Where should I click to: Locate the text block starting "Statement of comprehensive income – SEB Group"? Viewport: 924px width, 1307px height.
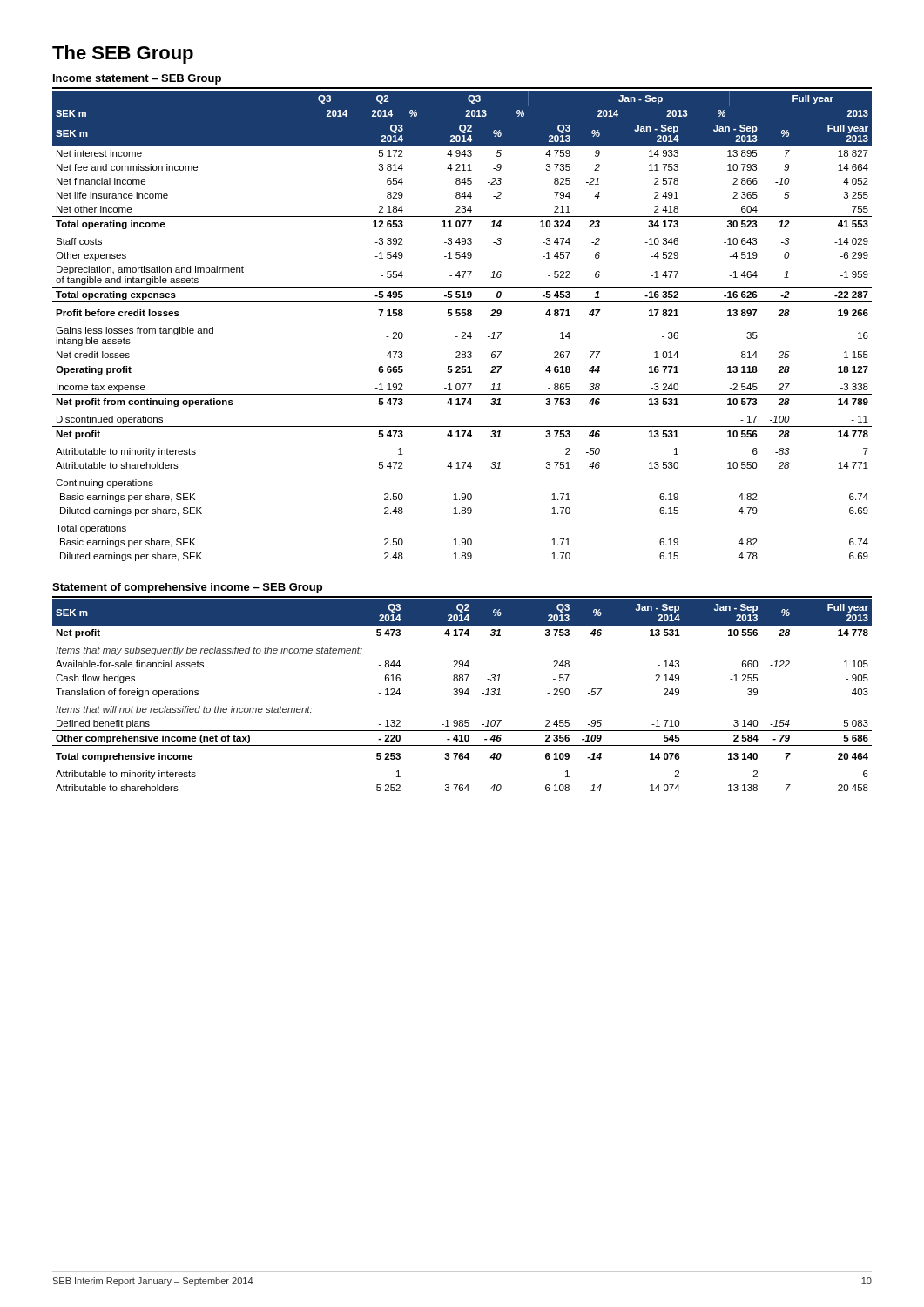(x=188, y=587)
